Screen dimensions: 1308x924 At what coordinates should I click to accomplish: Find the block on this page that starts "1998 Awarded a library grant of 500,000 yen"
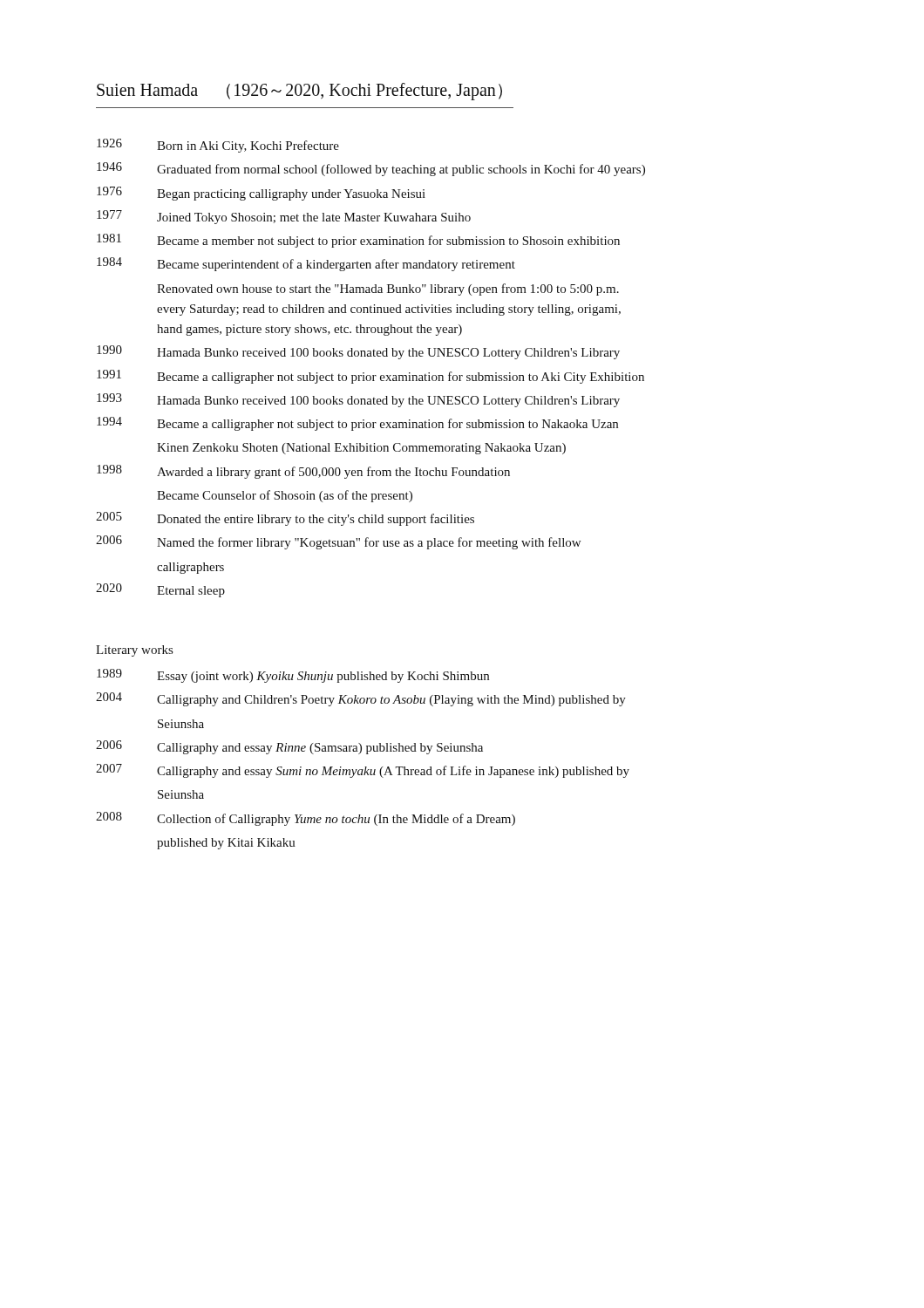(x=471, y=472)
